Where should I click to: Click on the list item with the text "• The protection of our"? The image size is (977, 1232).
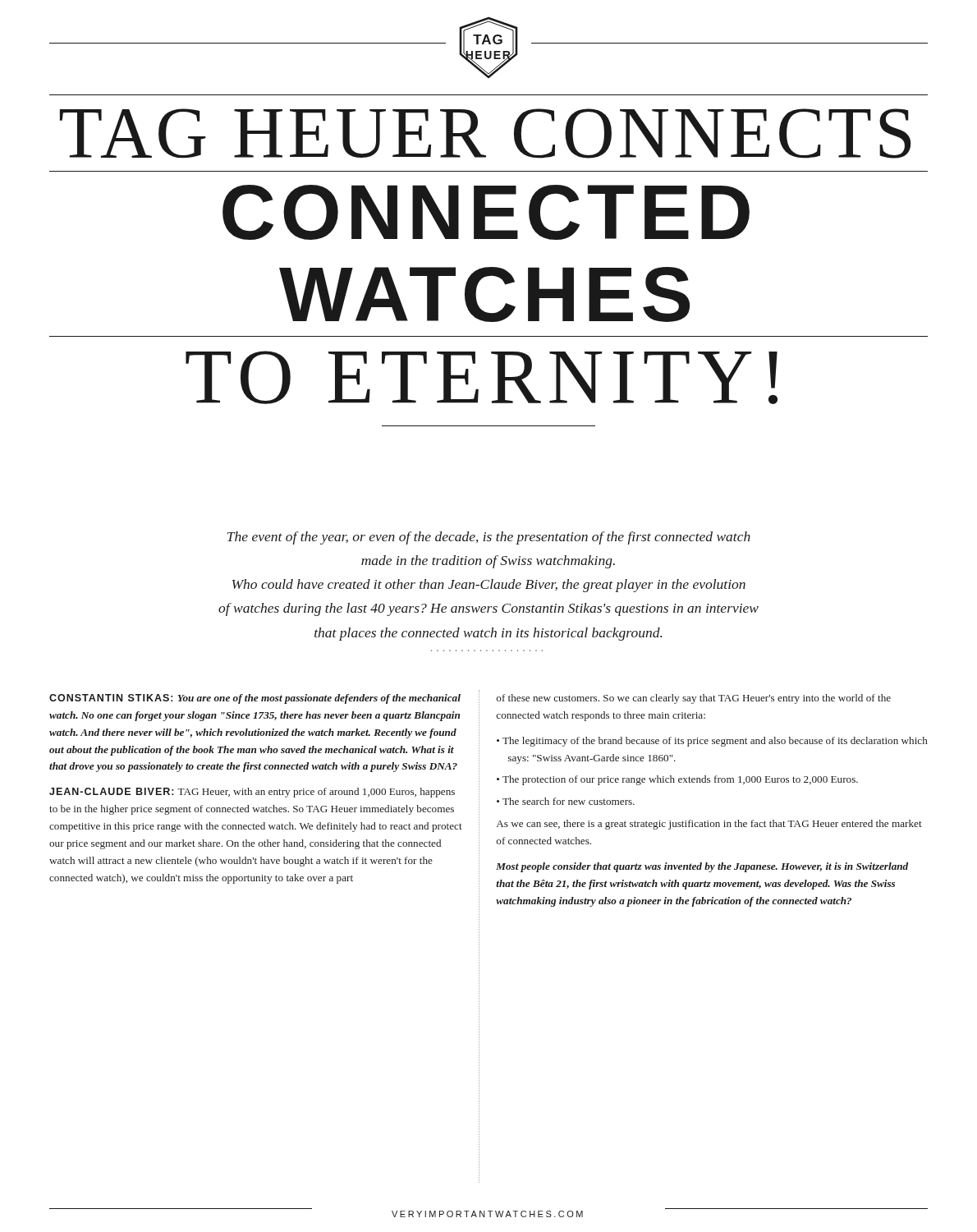coord(677,779)
